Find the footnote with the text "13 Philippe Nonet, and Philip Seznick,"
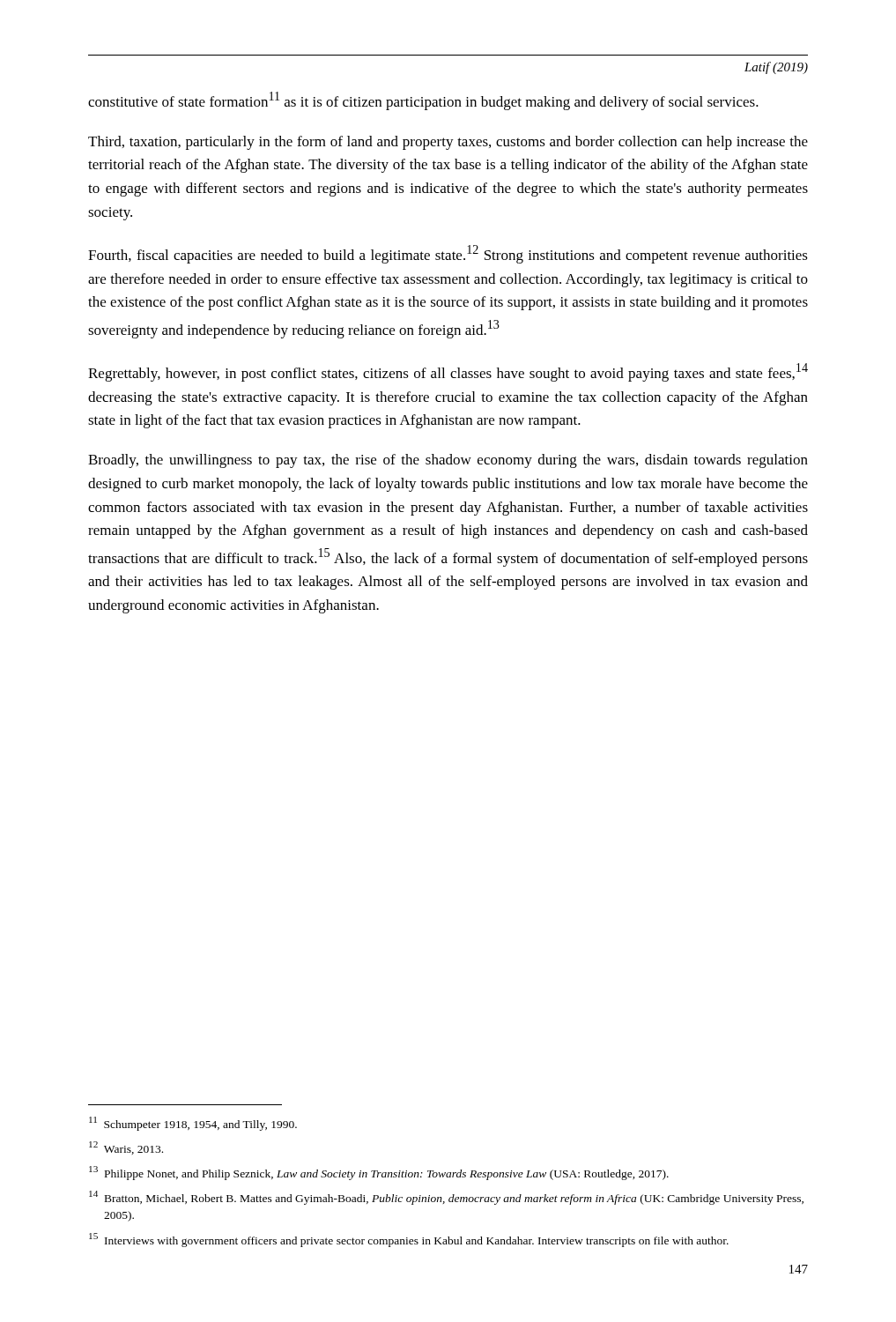The image size is (896, 1322). coord(379,1172)
